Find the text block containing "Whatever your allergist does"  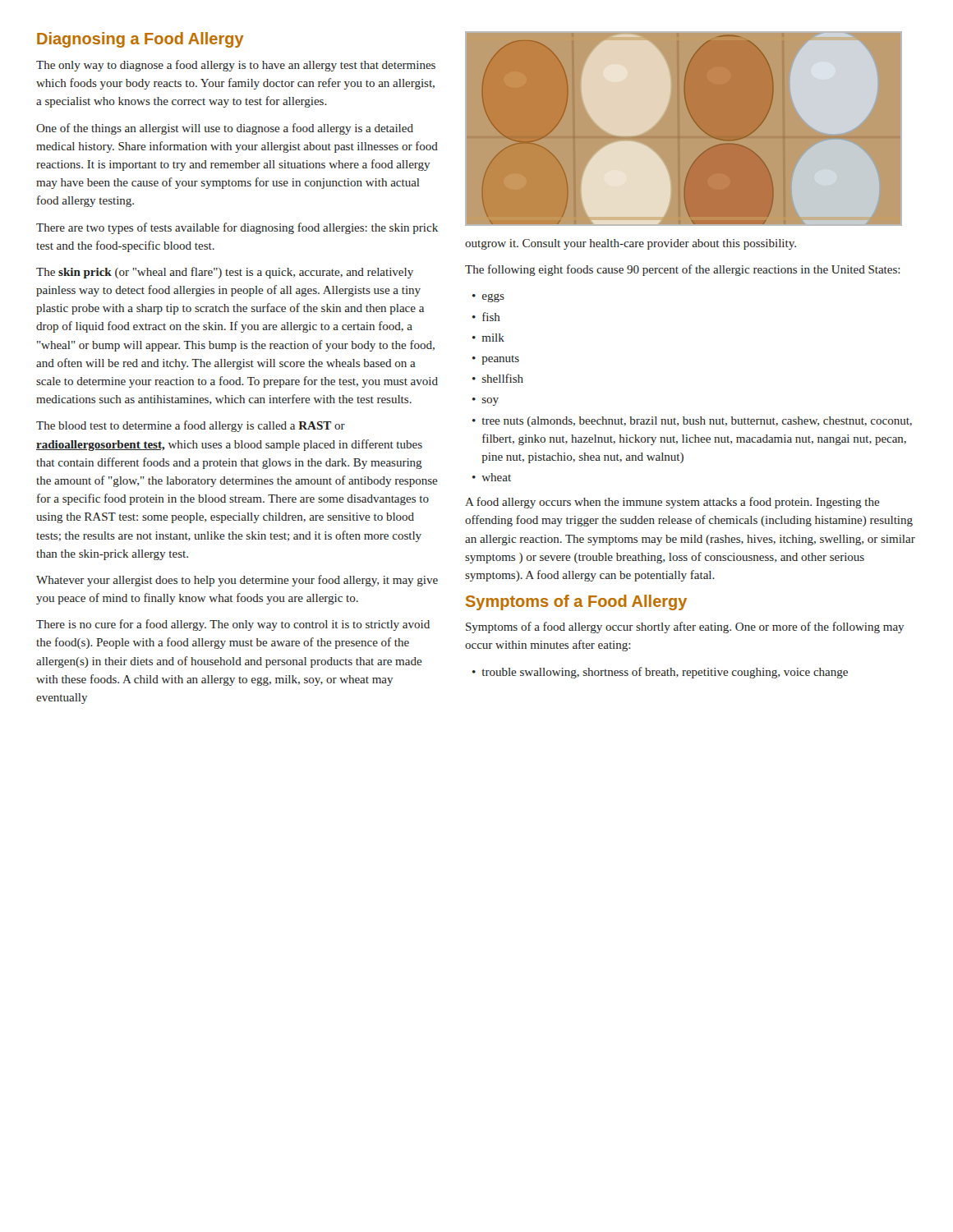tap(237, 589)
